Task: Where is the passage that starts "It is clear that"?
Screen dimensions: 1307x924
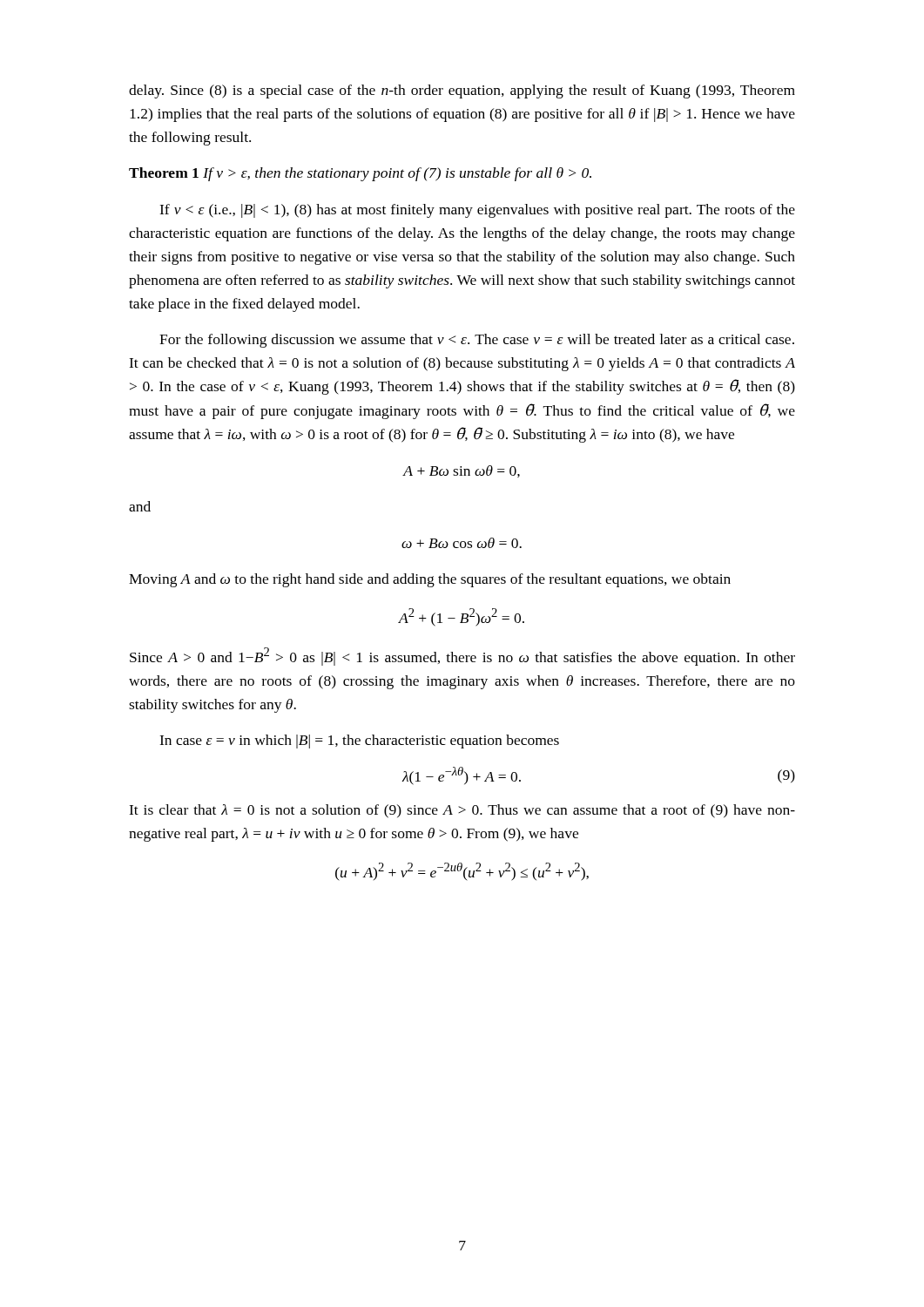Action: pos(462,822)
